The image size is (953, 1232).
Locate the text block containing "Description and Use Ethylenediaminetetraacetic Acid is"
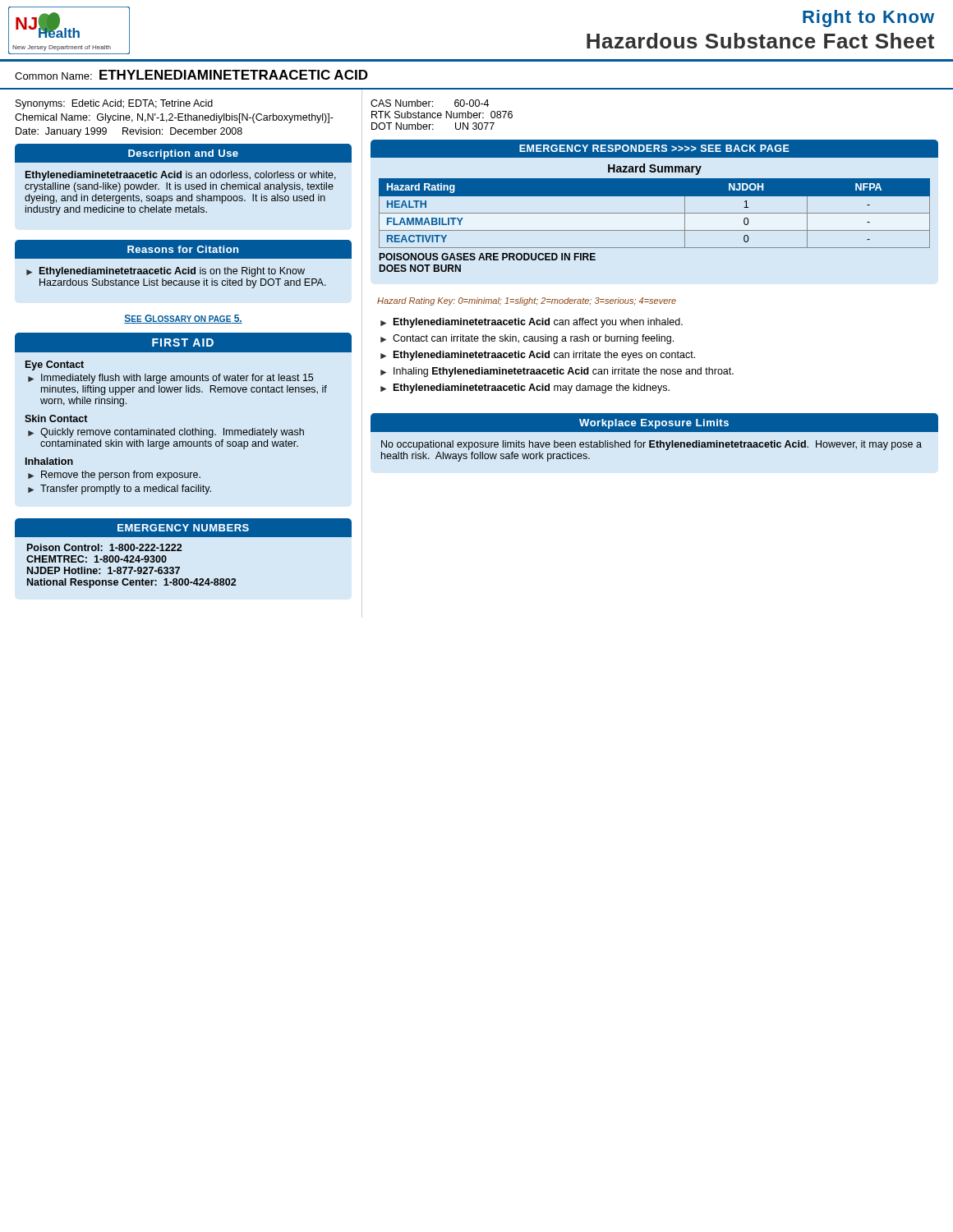(183, 183)
